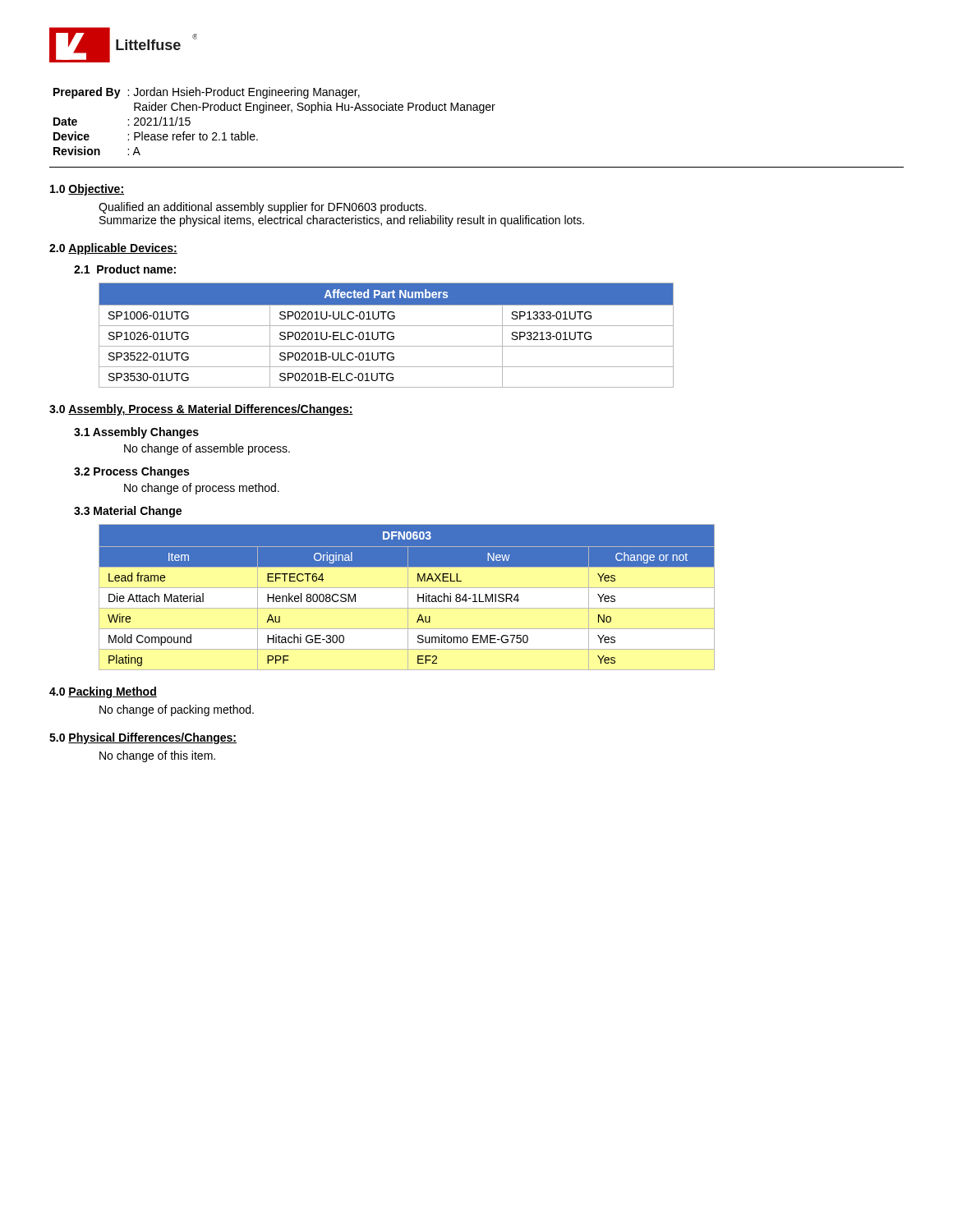Click on the table containing "Hitachi GE-300"
The width and height of the screenshot is (953, 1232).
(x=489, y=597)
